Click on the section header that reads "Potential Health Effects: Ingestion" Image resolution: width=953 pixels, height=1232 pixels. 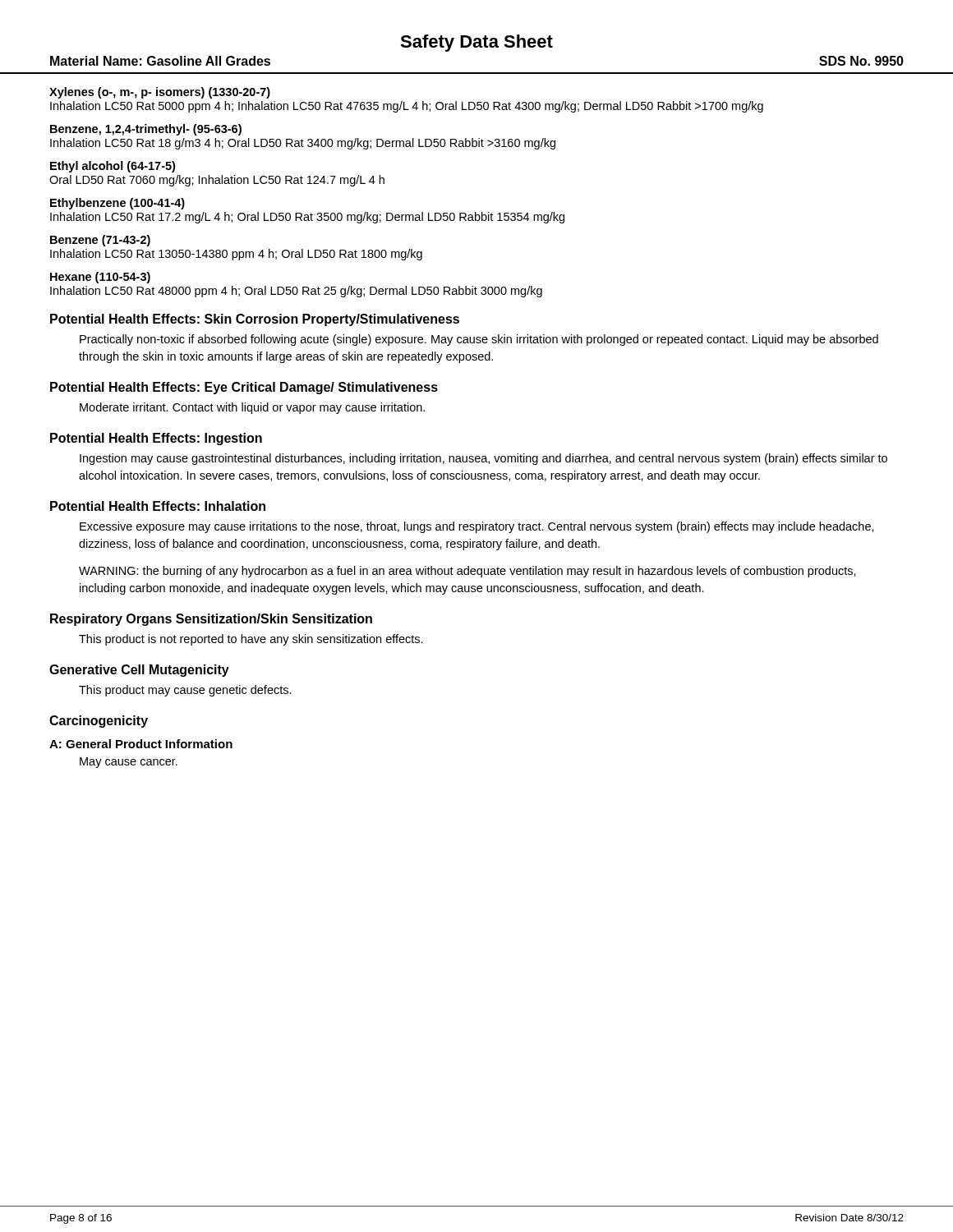point(156,438)
